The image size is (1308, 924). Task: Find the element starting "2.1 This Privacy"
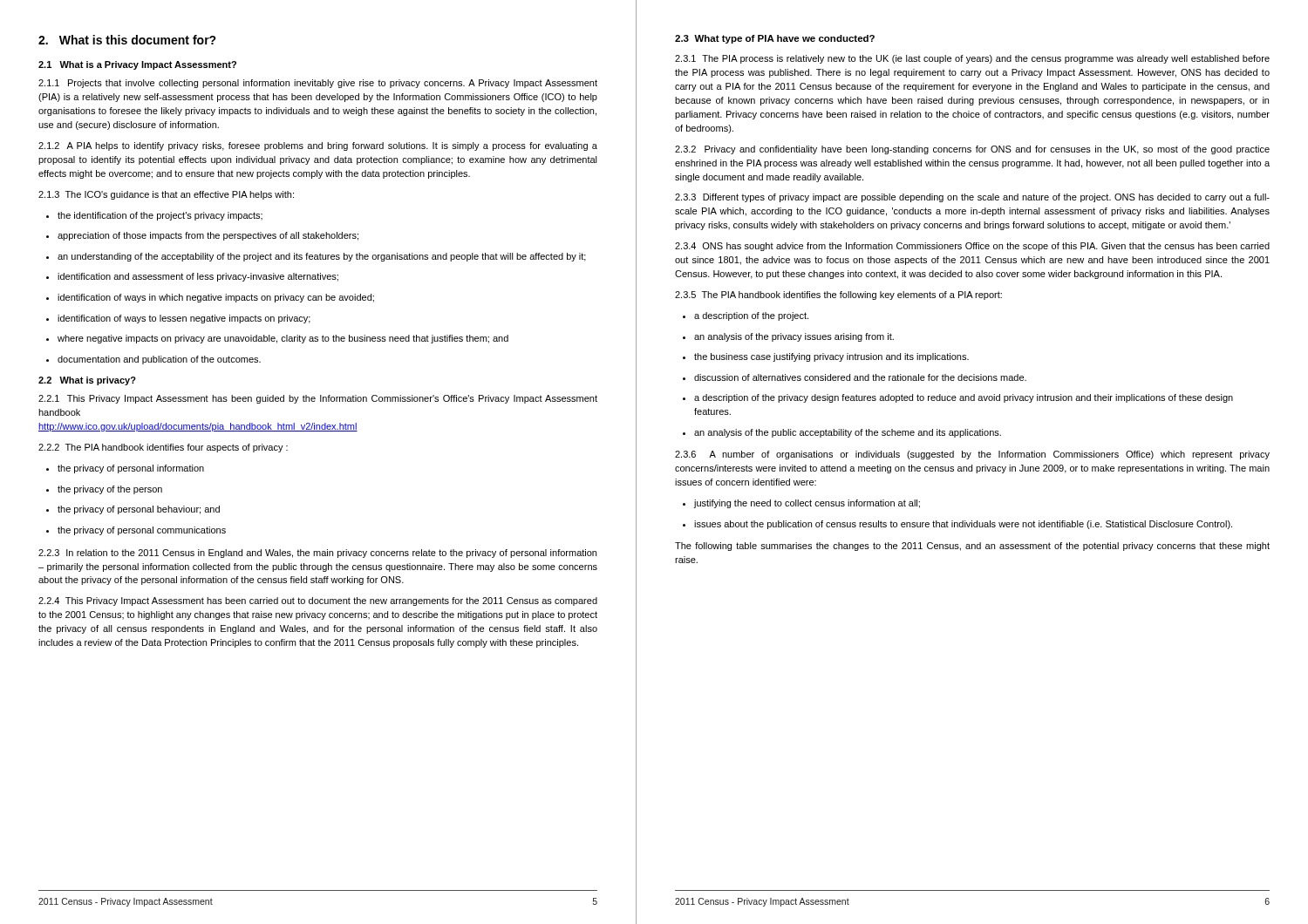[318, 413]
